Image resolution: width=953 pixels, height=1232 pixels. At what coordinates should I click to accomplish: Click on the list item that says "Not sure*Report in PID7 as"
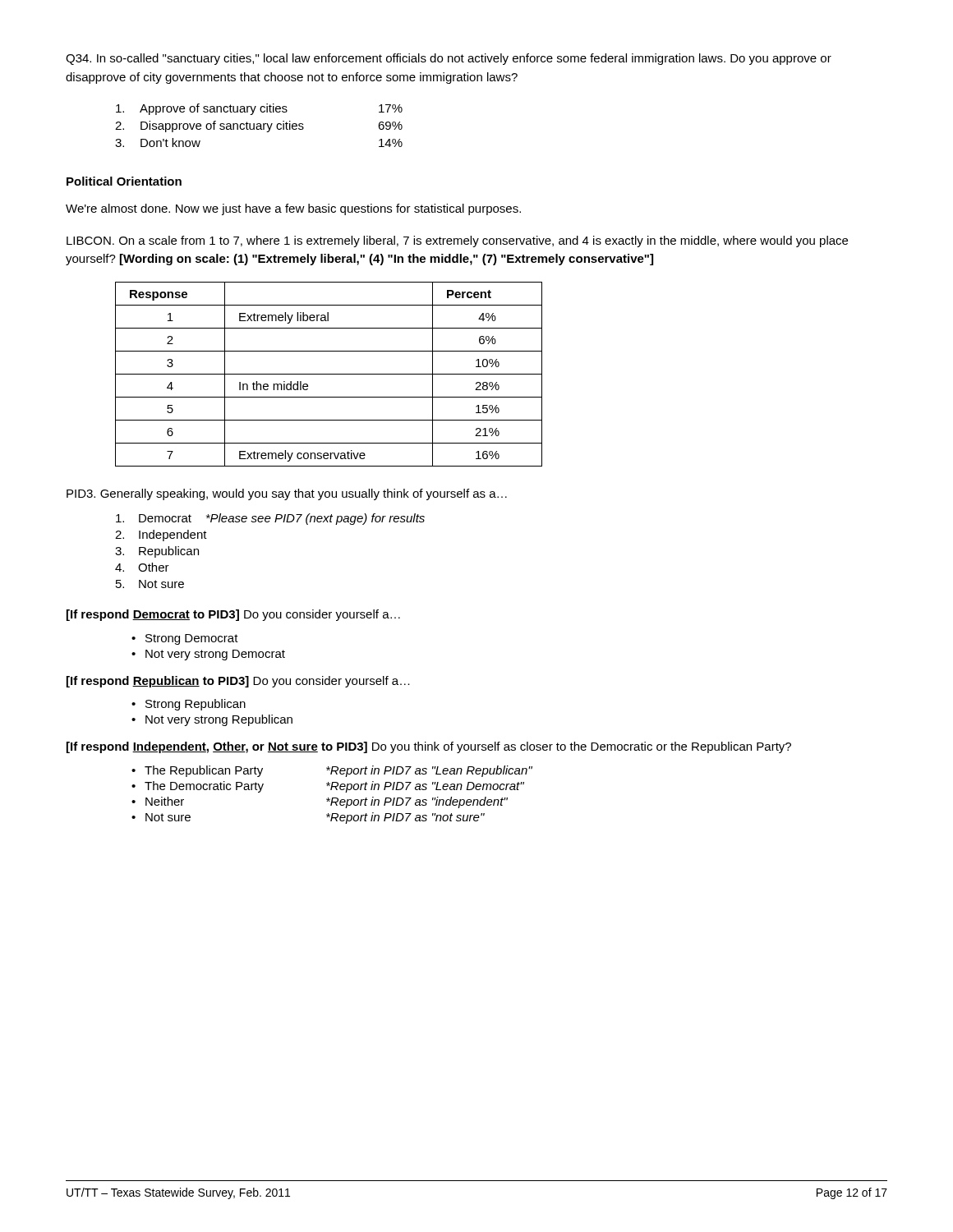click(170, 818)
